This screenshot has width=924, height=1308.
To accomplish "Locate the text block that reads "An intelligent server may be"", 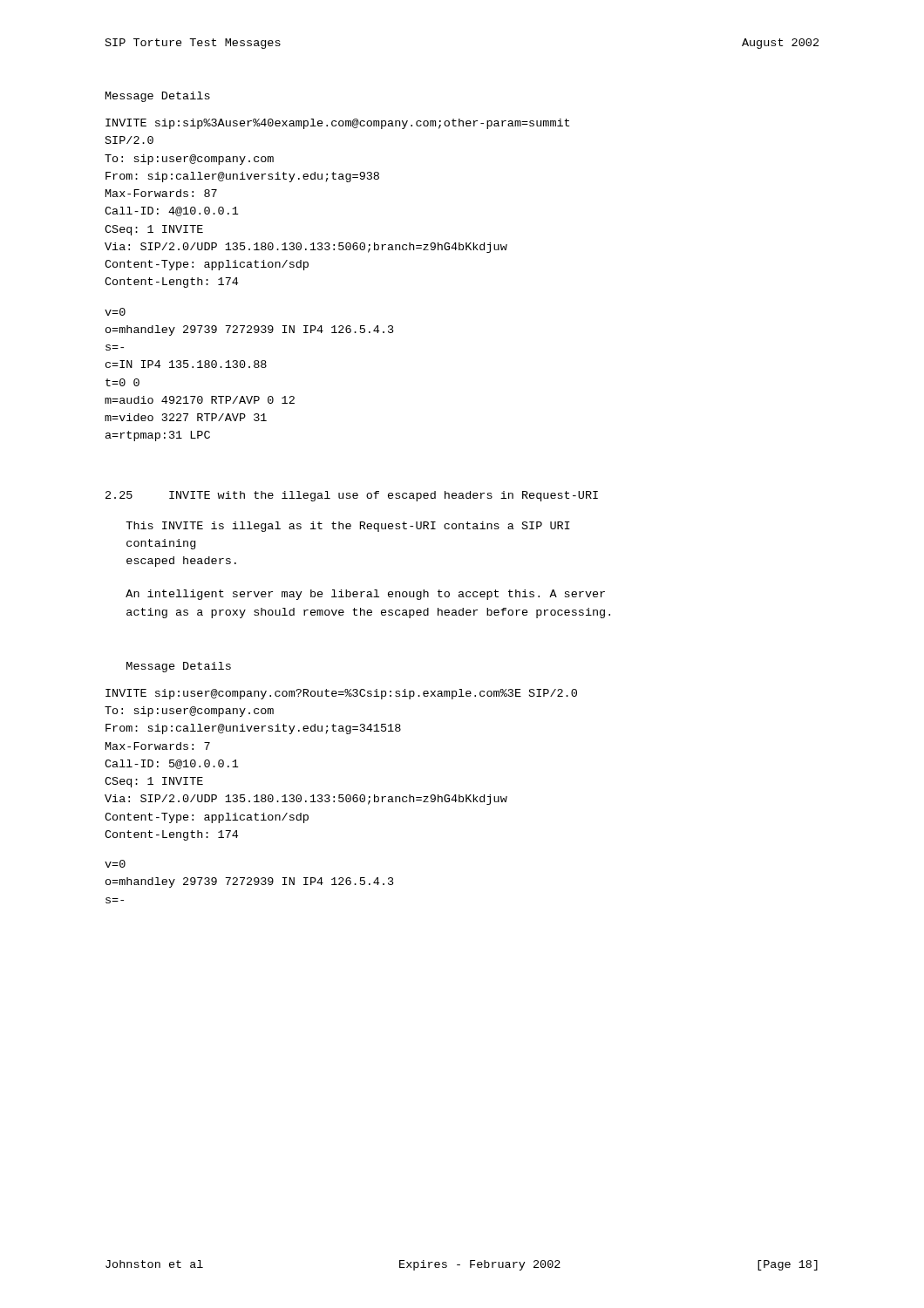I will click(x=359, y=603).
